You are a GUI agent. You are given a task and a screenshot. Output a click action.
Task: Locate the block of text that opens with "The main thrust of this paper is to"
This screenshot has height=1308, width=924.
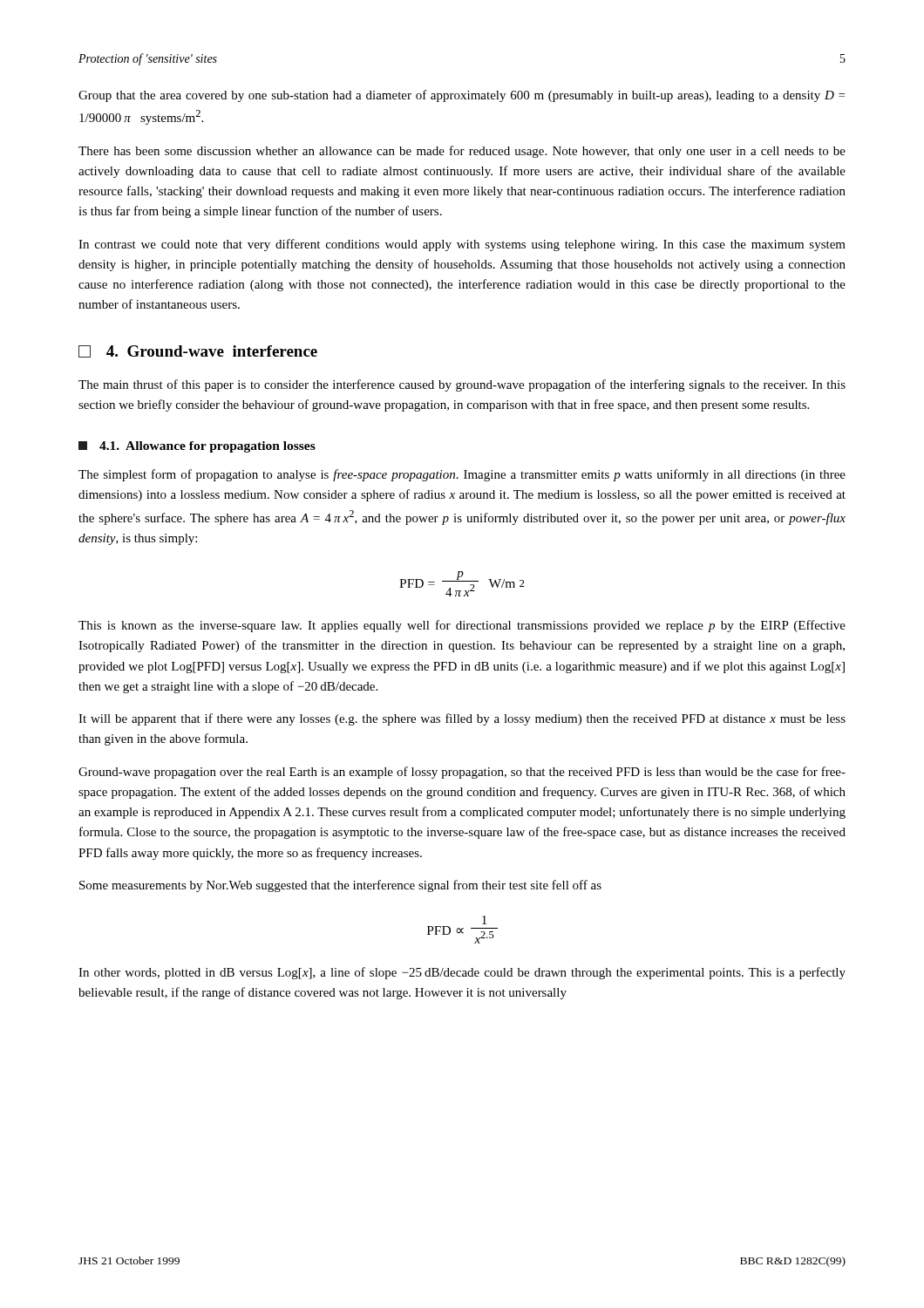462,394
